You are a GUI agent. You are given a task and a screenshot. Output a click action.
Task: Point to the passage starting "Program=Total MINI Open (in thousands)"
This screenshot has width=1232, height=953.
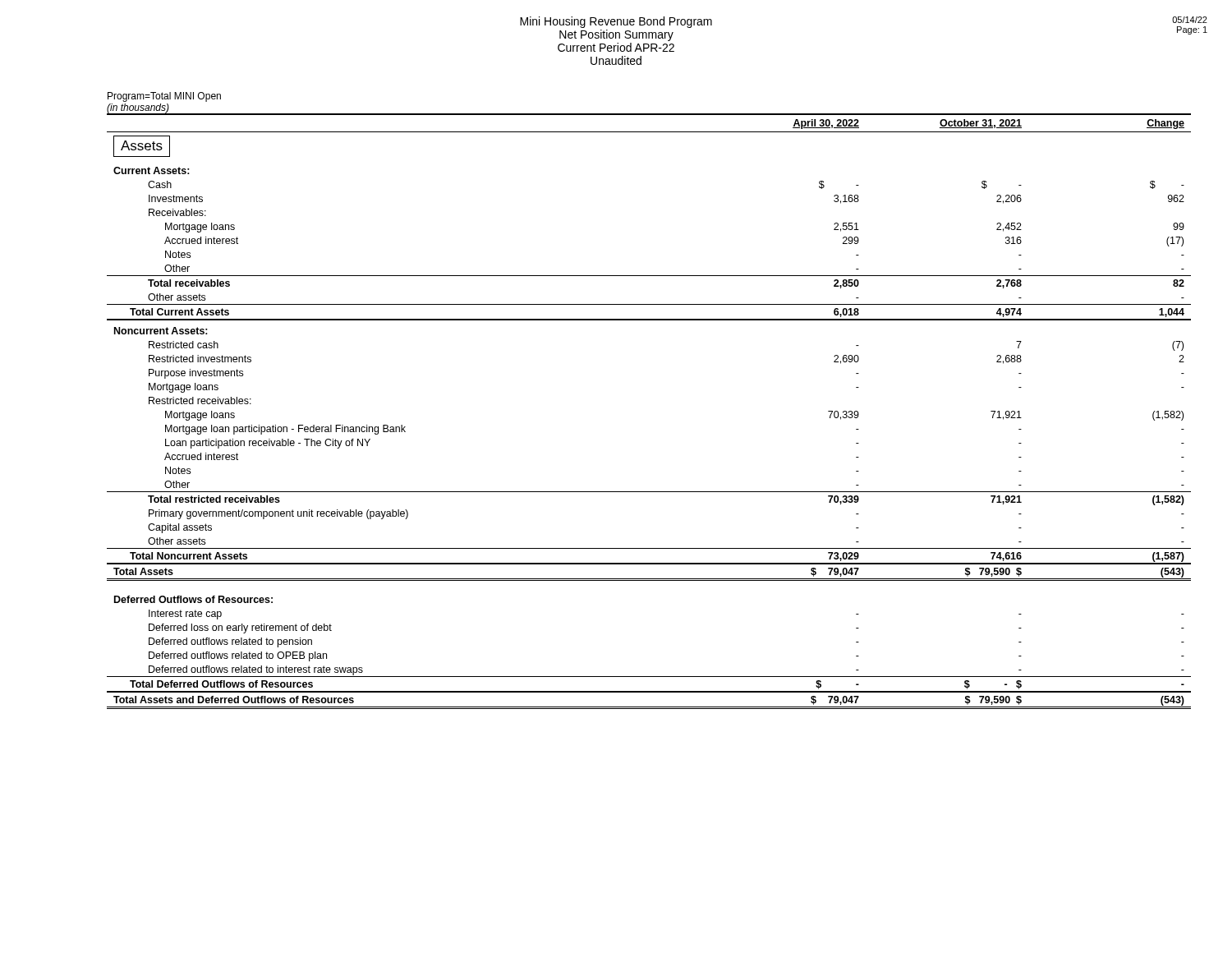(164, 102)
